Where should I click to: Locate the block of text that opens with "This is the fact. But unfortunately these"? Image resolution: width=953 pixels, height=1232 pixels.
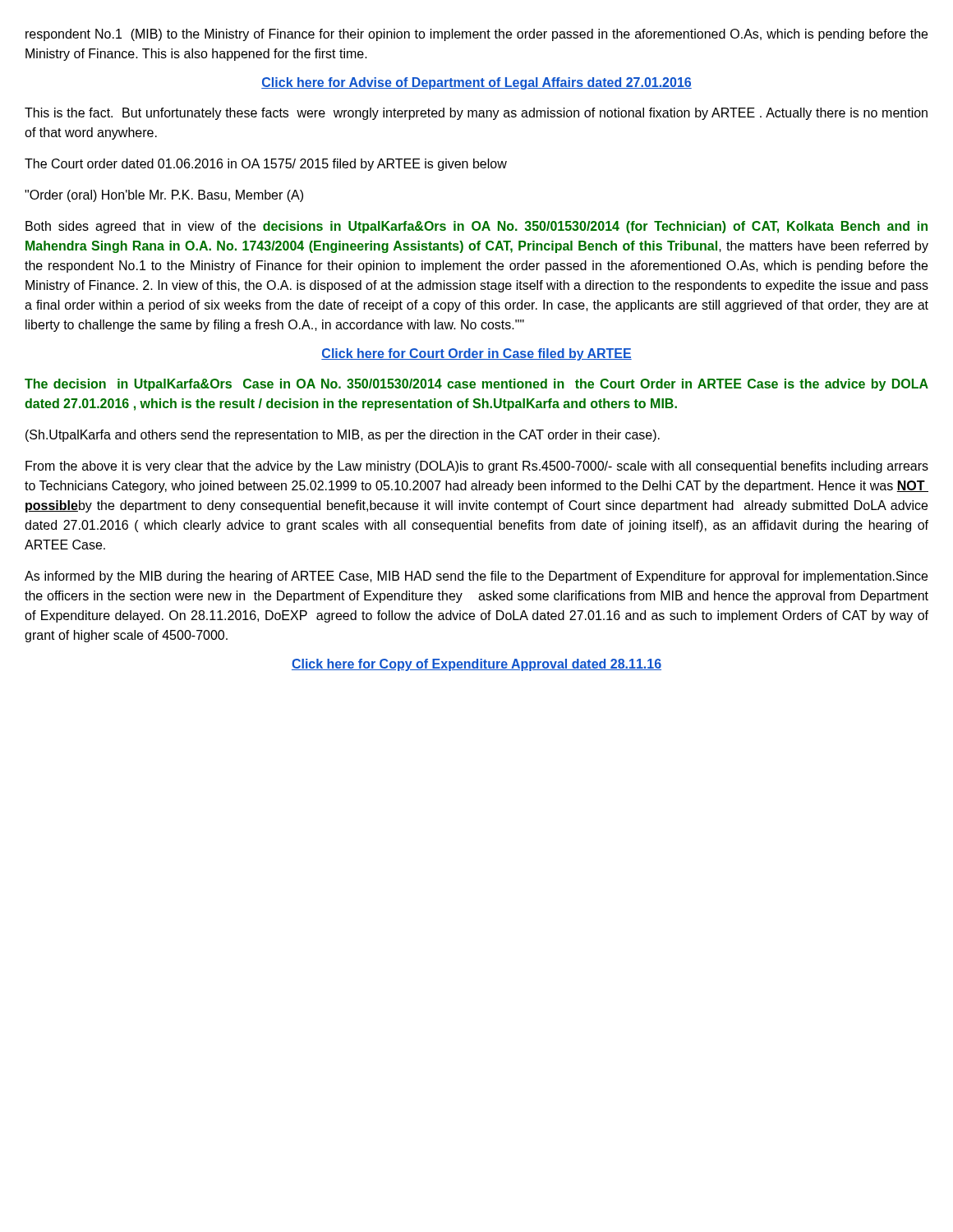coord(476,123)
